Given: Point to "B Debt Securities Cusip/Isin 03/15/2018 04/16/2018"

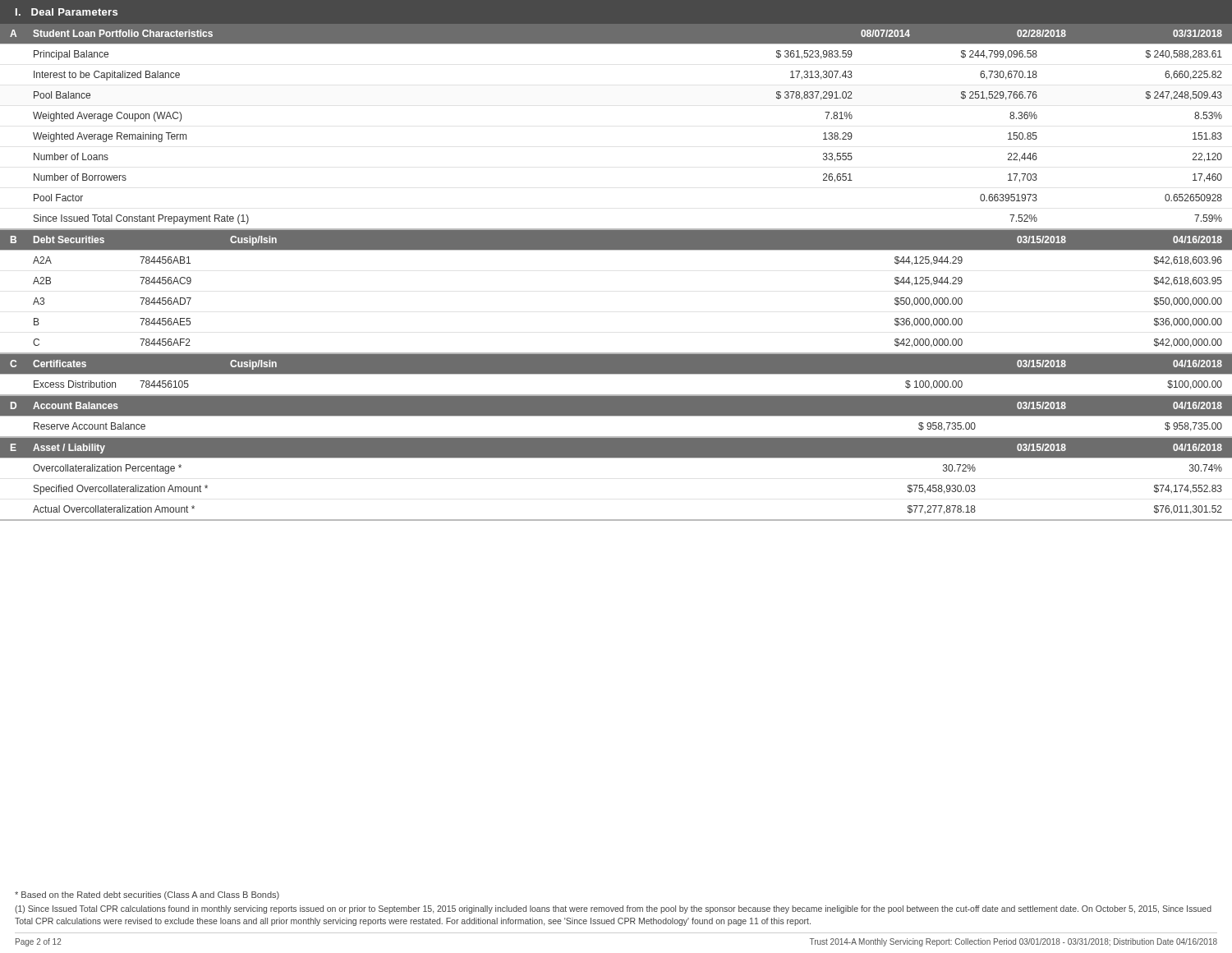Looking at the screenshot, I should [x=616, y=240].
